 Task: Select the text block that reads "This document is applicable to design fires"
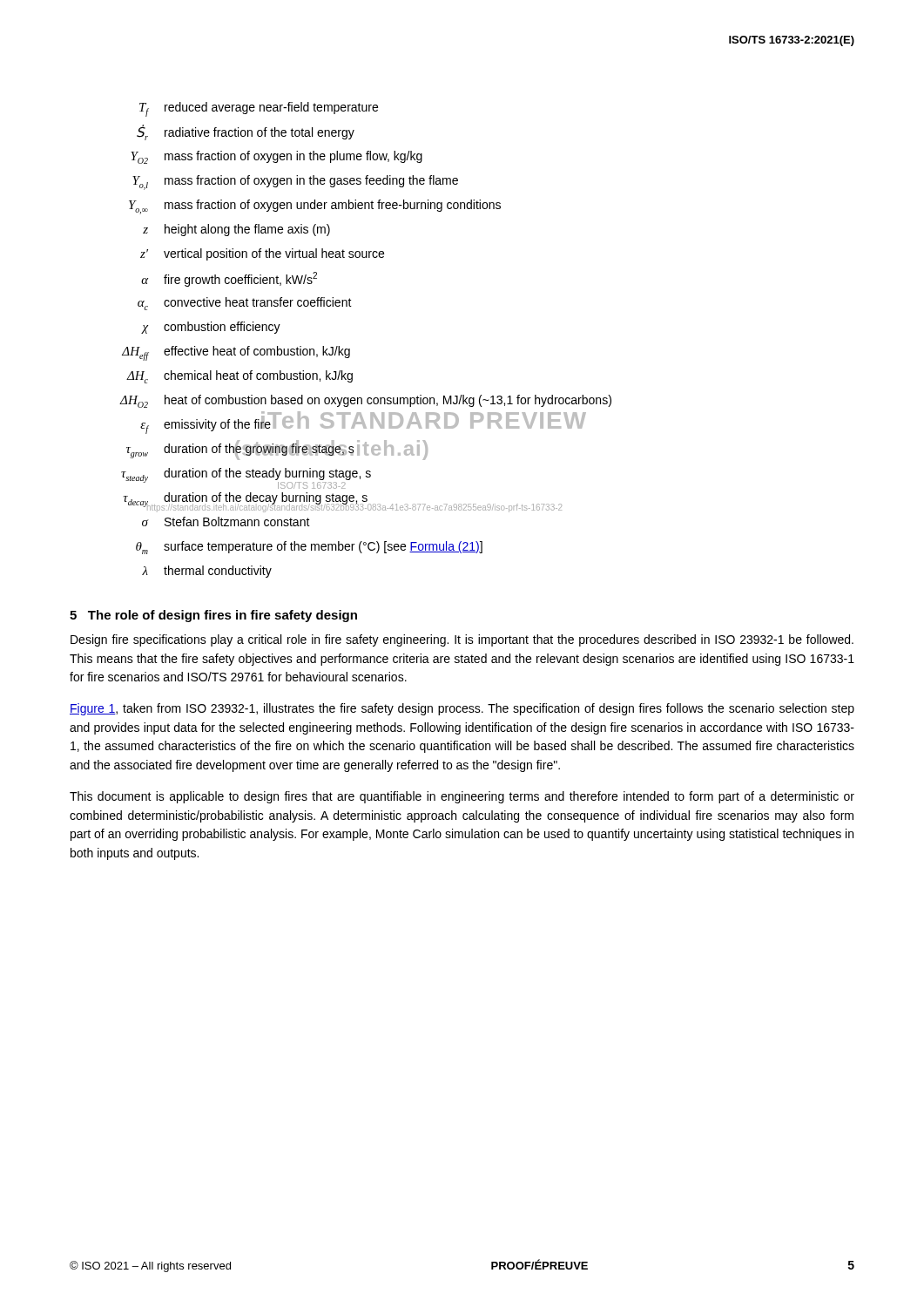tap(462, 825)
